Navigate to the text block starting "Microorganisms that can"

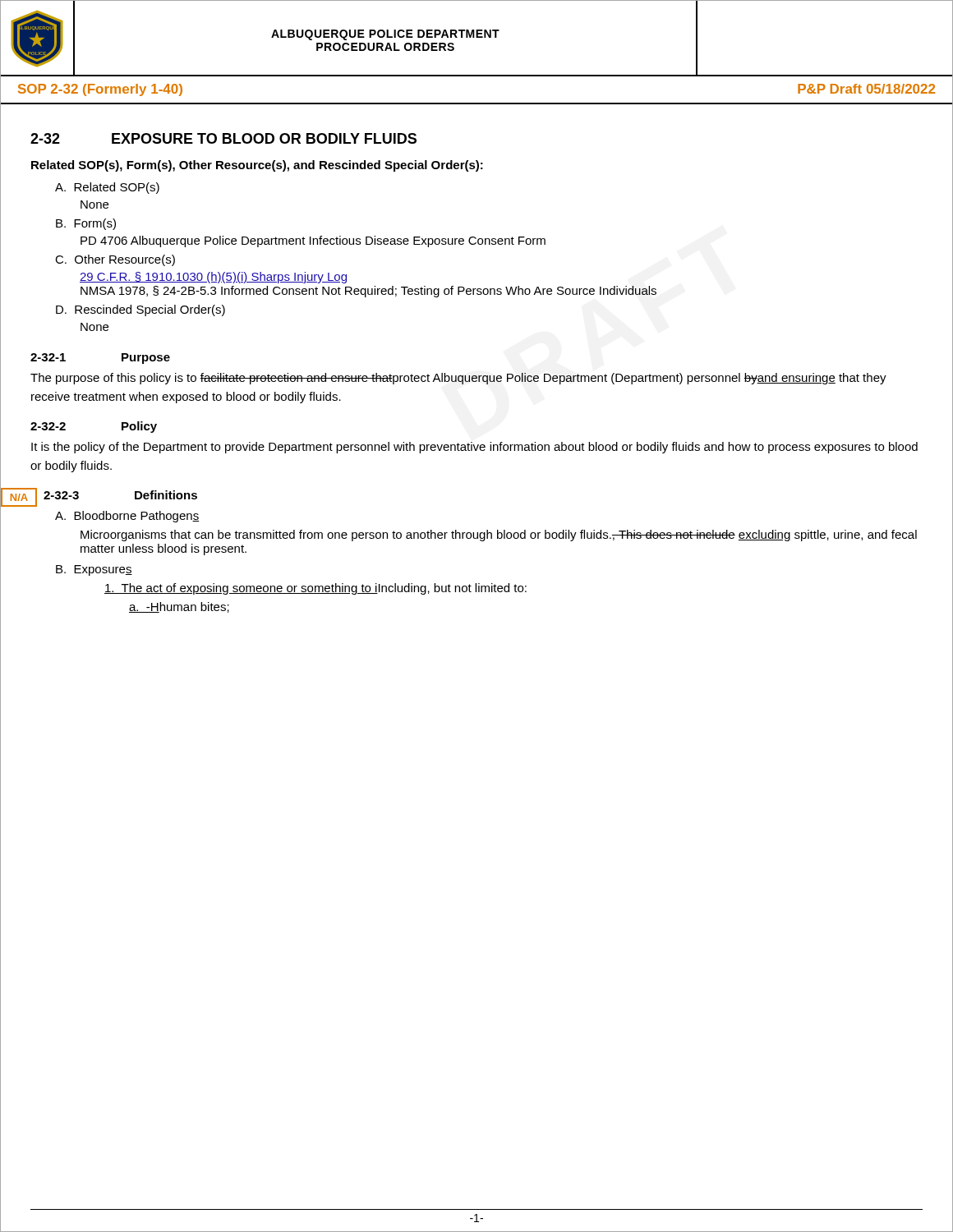click(498, 541)
